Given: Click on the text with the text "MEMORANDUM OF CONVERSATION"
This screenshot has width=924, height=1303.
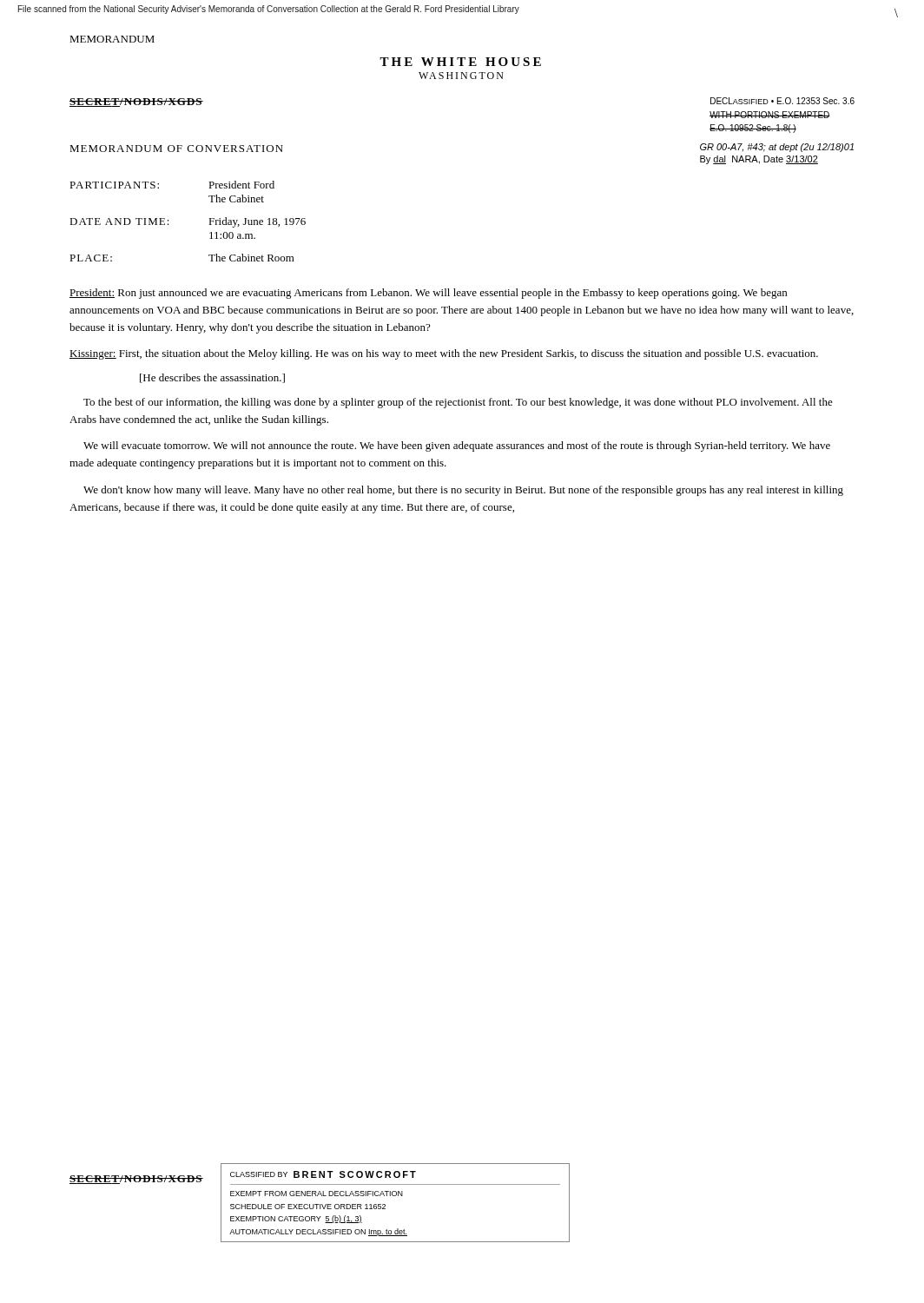Looking at the screenshot, I should (177, 148).
